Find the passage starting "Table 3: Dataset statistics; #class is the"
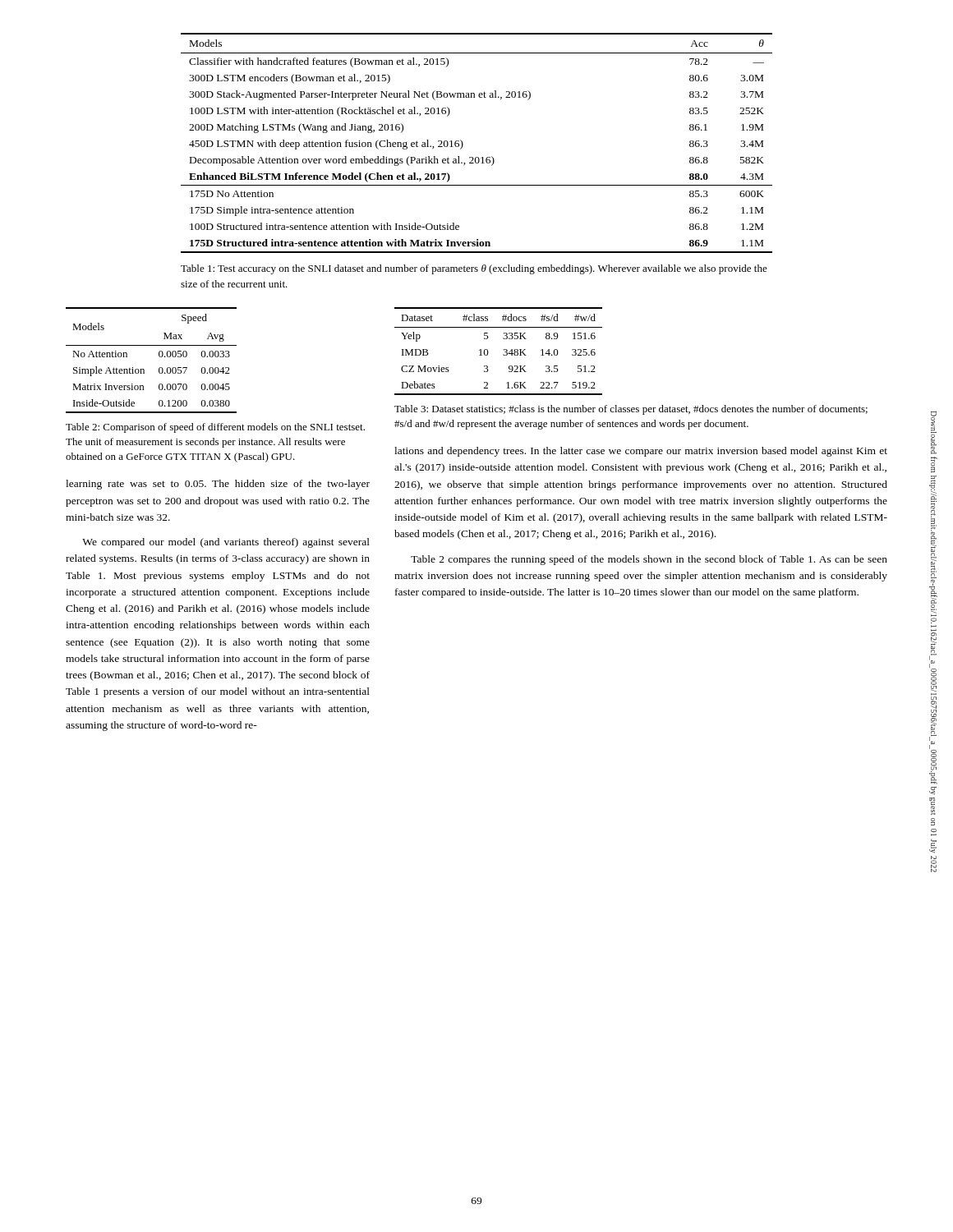Image resolution: width=953 pixels, height=1232 pixels. click(x=631, y=416)
